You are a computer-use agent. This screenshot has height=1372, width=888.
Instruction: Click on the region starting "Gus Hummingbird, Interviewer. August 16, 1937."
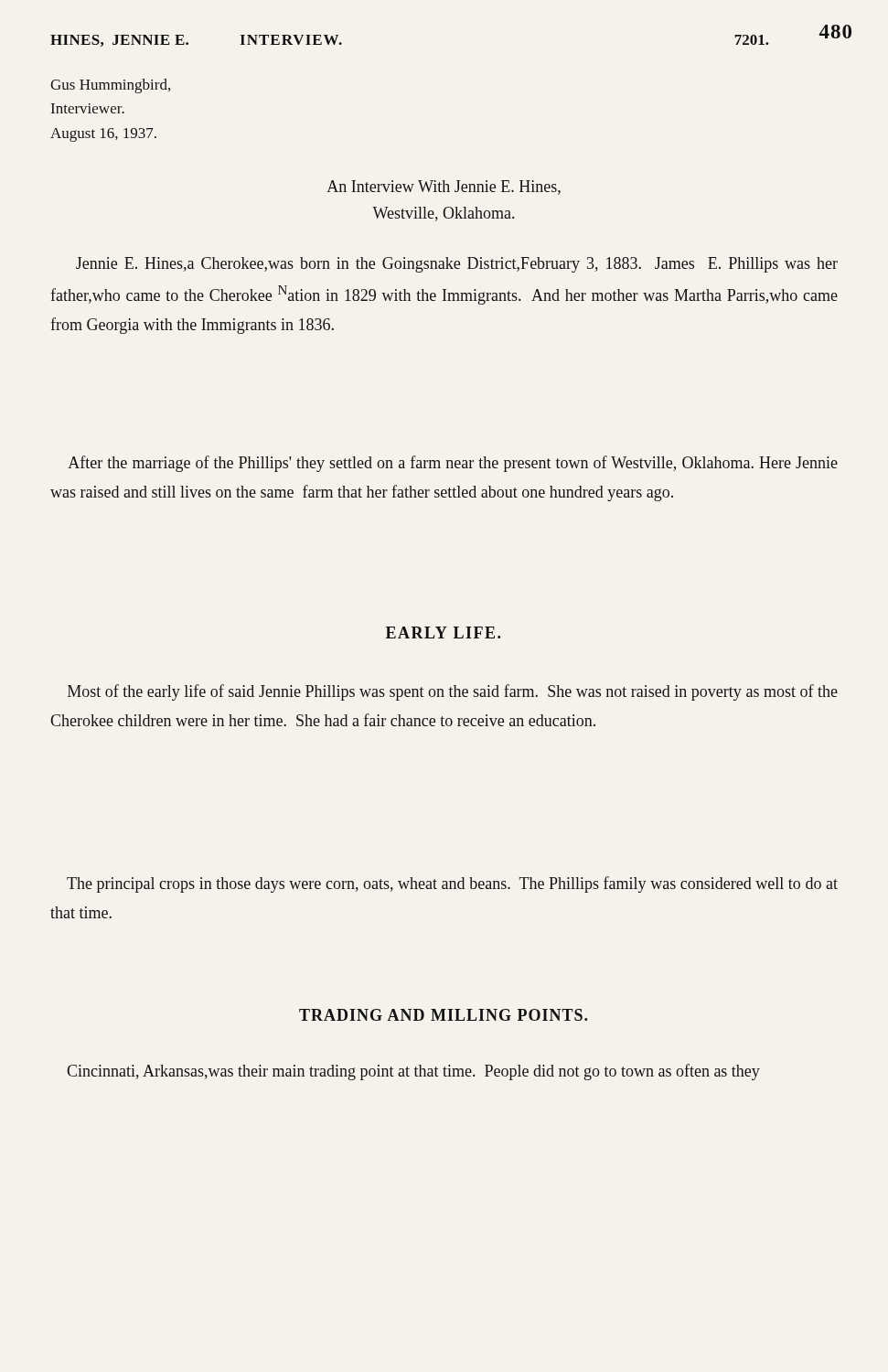click(x=111, y=109)
